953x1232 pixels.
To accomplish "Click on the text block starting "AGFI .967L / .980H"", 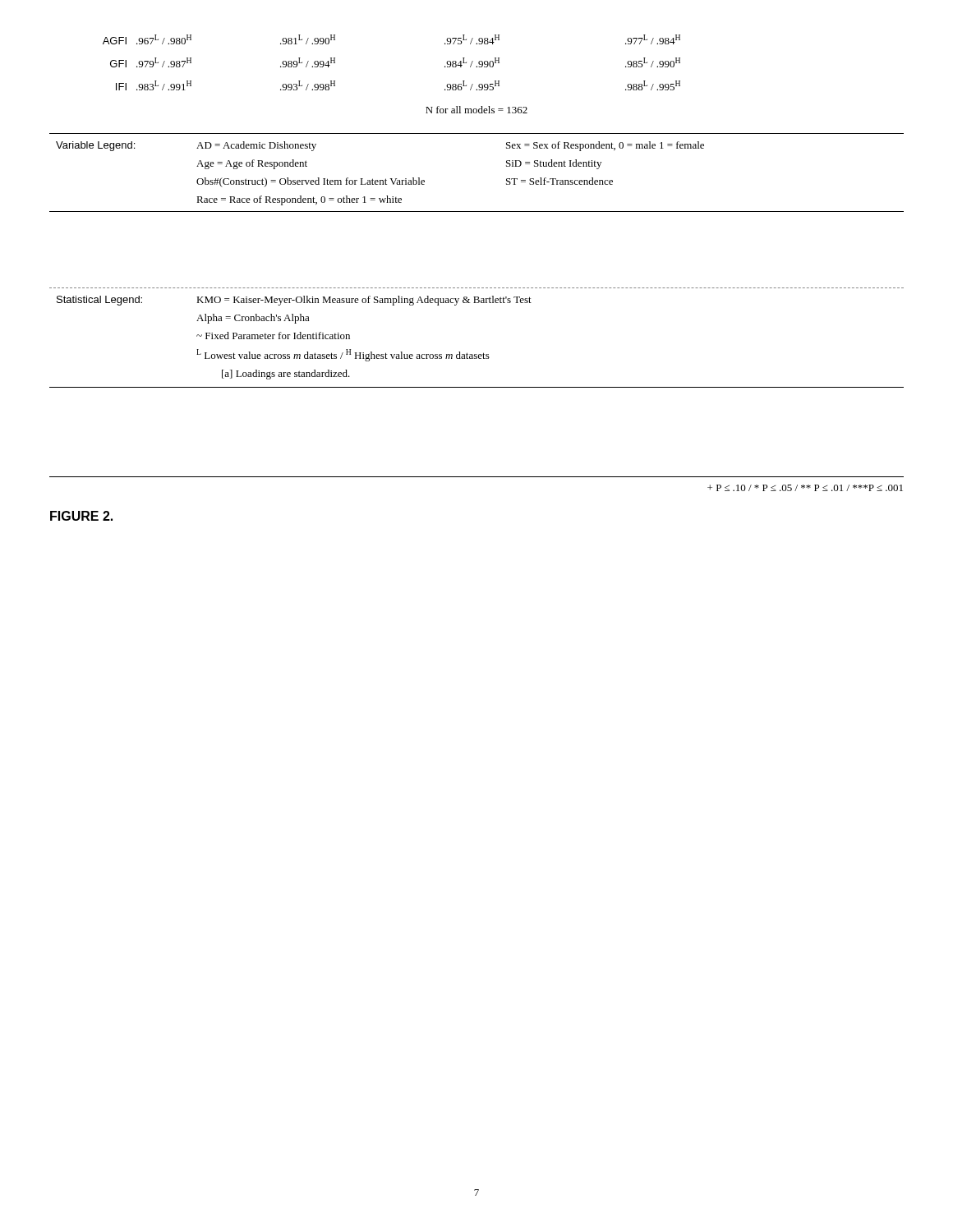I will click(146, 38).
